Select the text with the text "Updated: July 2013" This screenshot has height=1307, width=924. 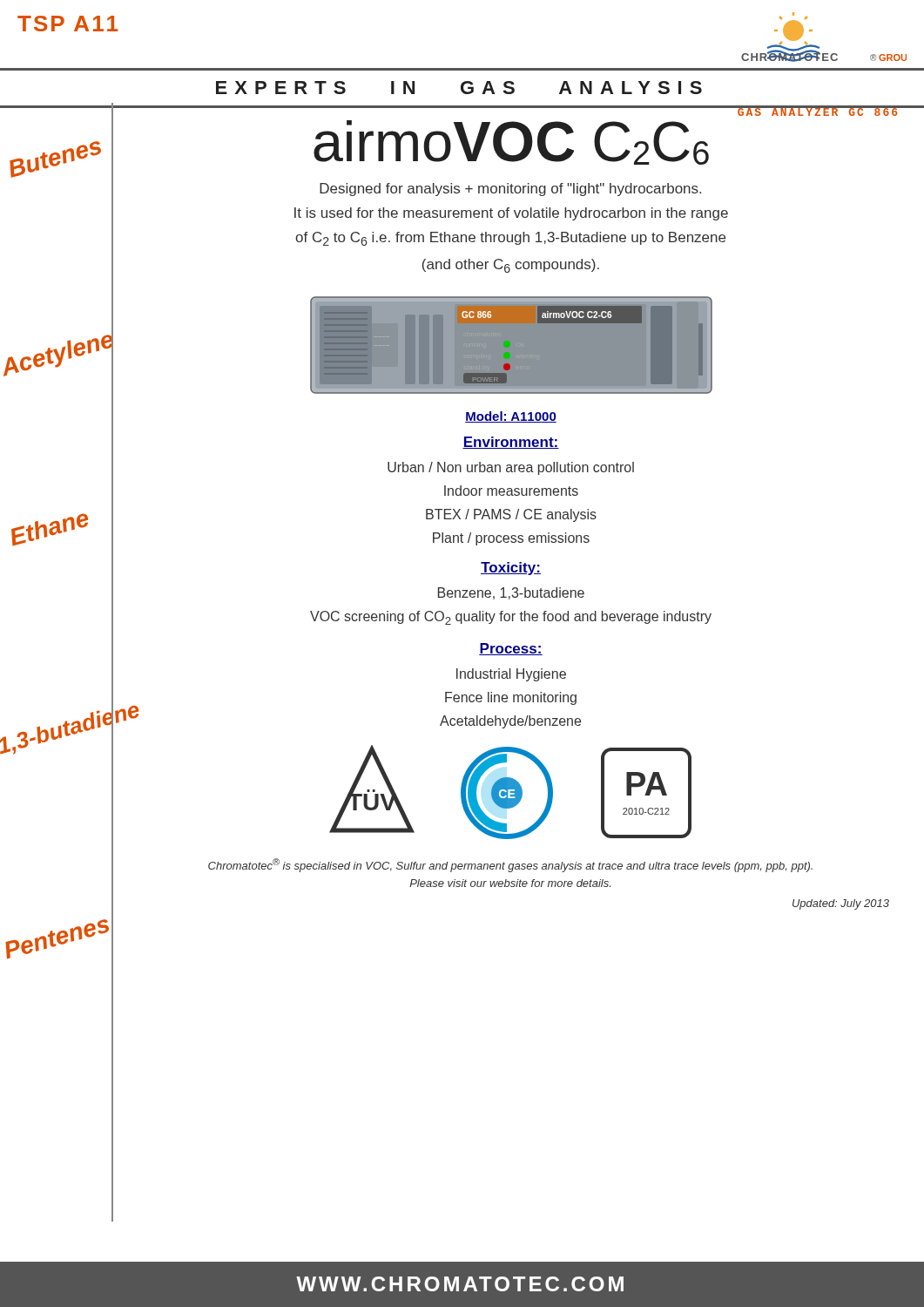[840, 904]
